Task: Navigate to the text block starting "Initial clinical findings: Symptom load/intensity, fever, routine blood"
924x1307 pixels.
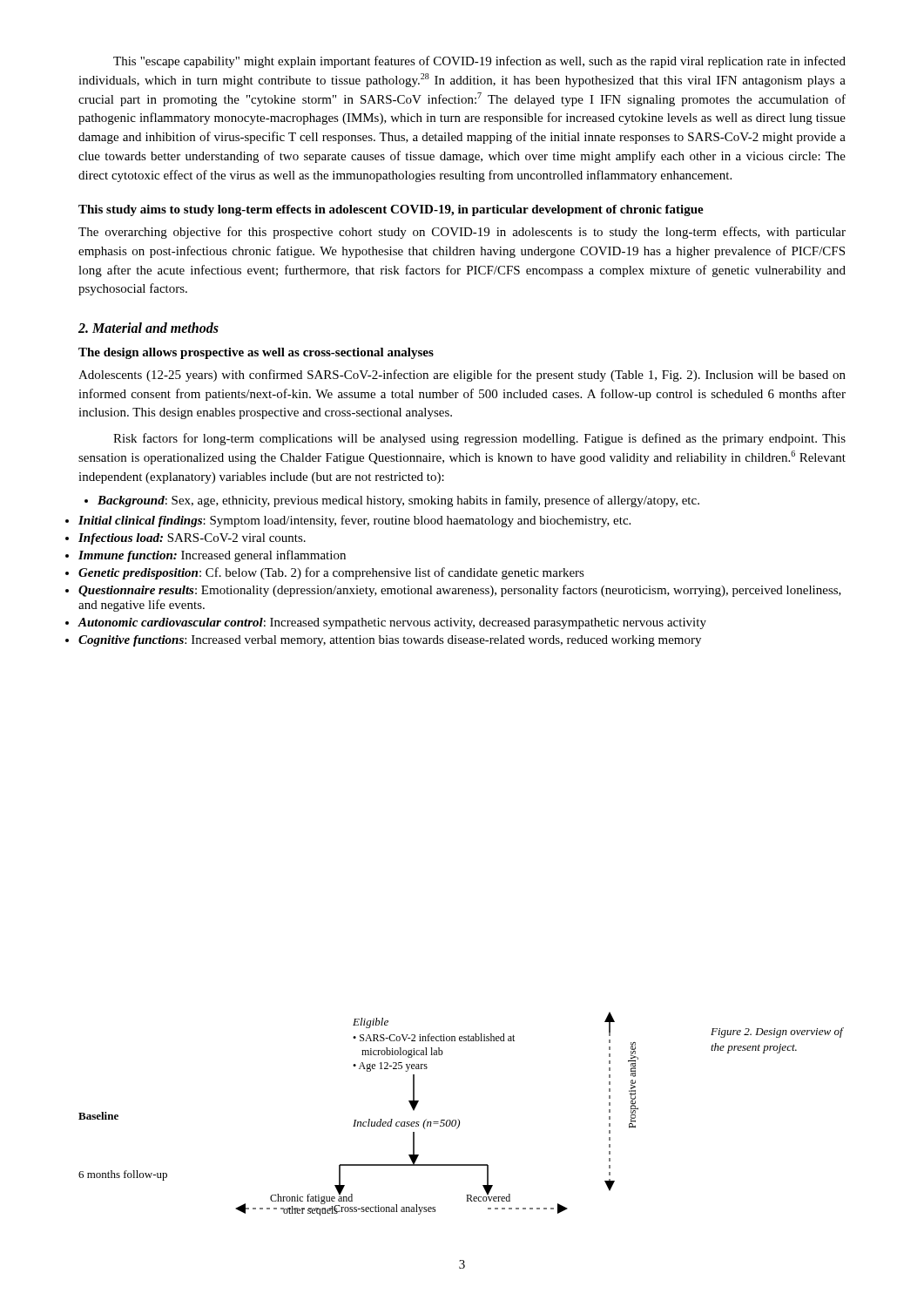Action: [462, 521]
